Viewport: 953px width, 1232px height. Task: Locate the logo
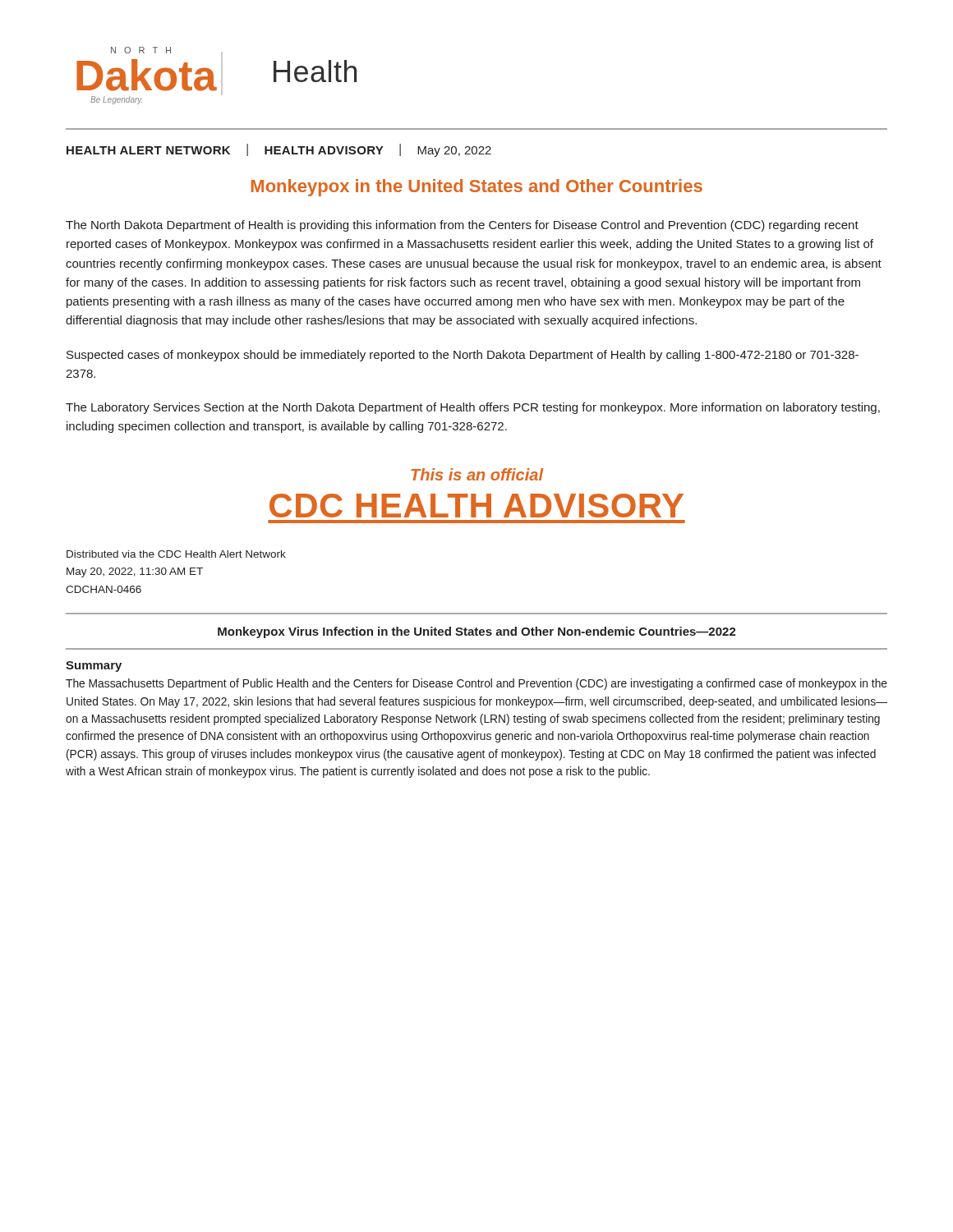[476, 72]
